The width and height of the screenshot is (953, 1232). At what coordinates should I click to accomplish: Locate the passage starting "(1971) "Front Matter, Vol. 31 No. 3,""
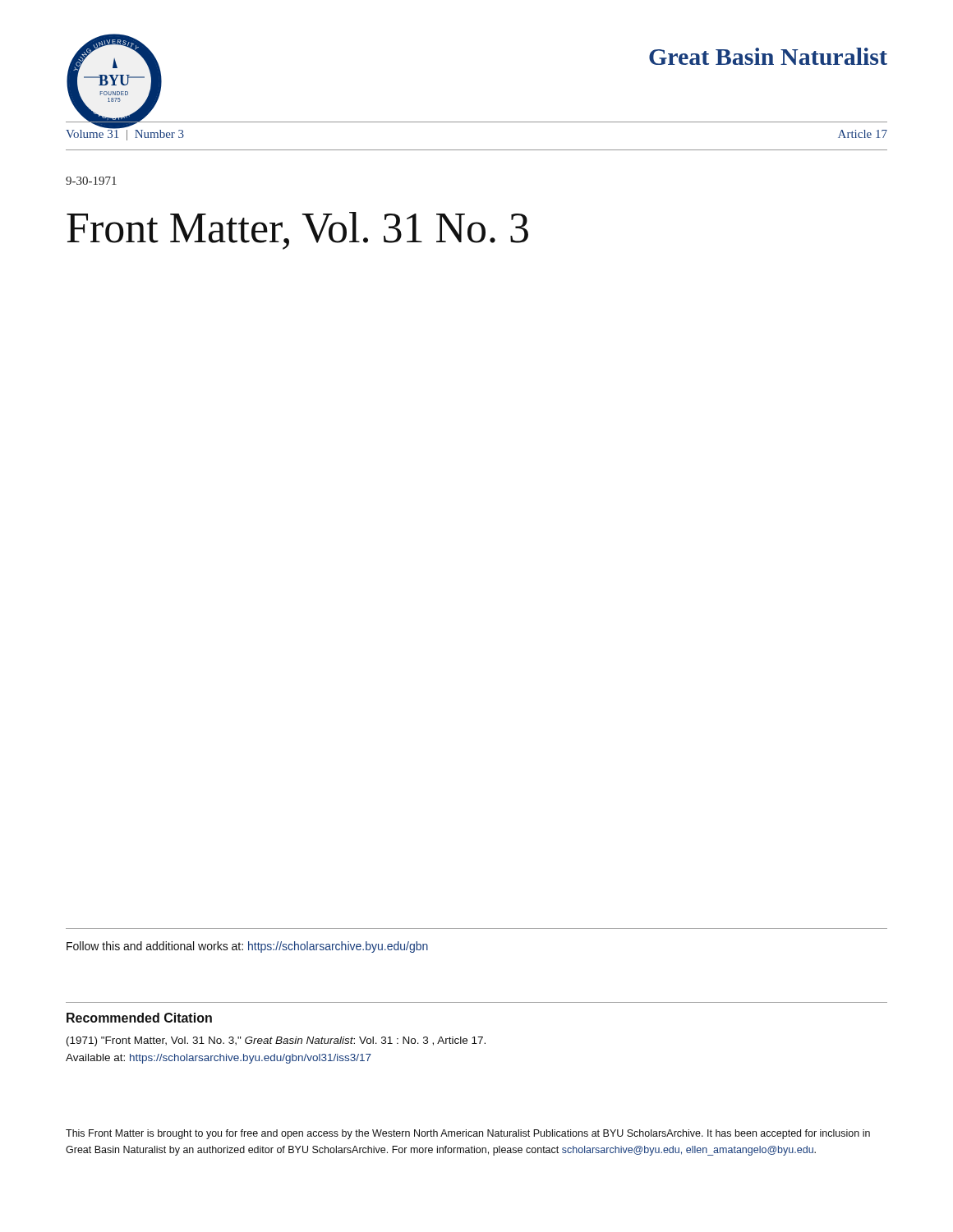point(276,1049)
